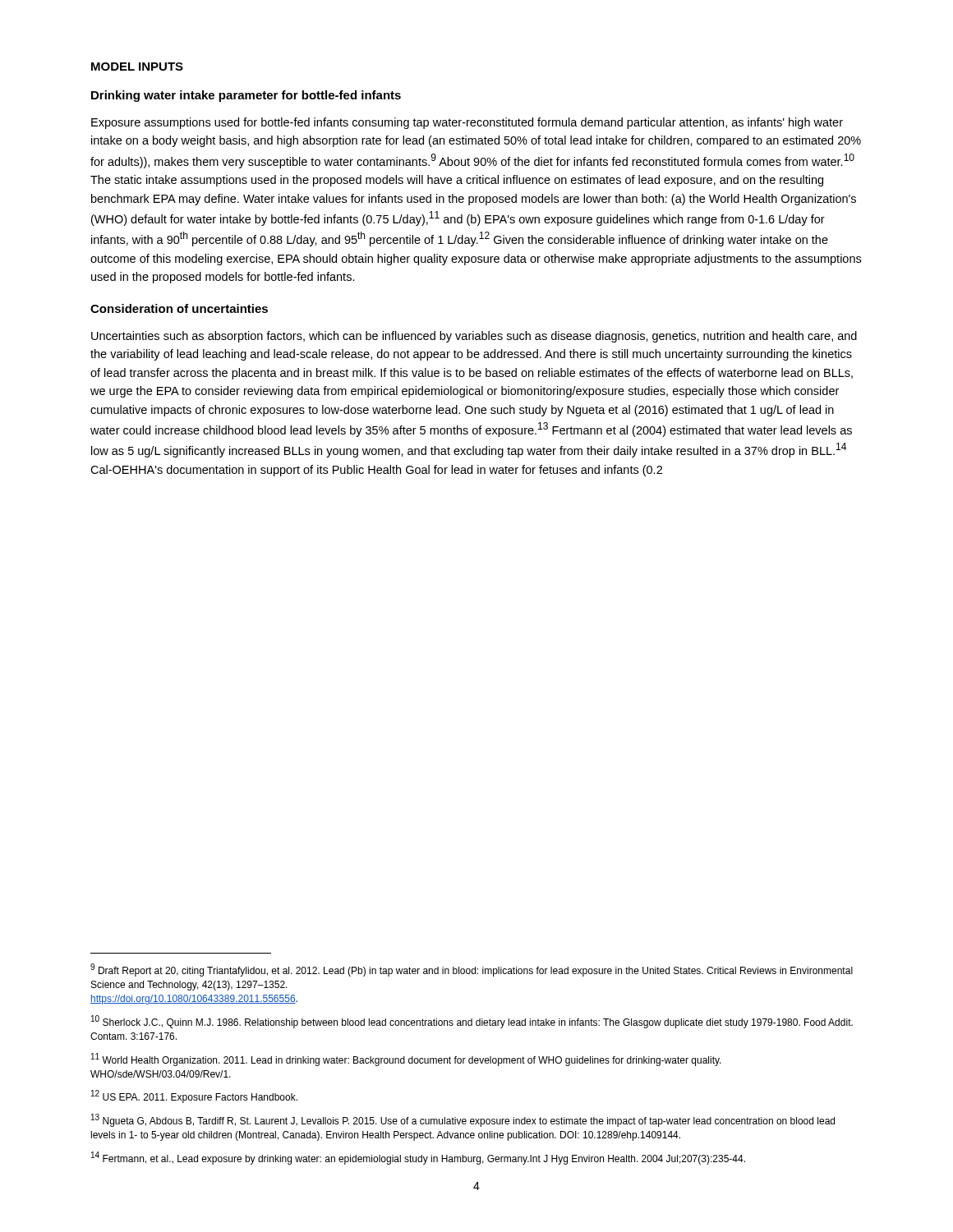Select the footnote that says "13 Ngueta G,"
Viewport: 953px width, 1232px height.
[x=463, y=1127]
